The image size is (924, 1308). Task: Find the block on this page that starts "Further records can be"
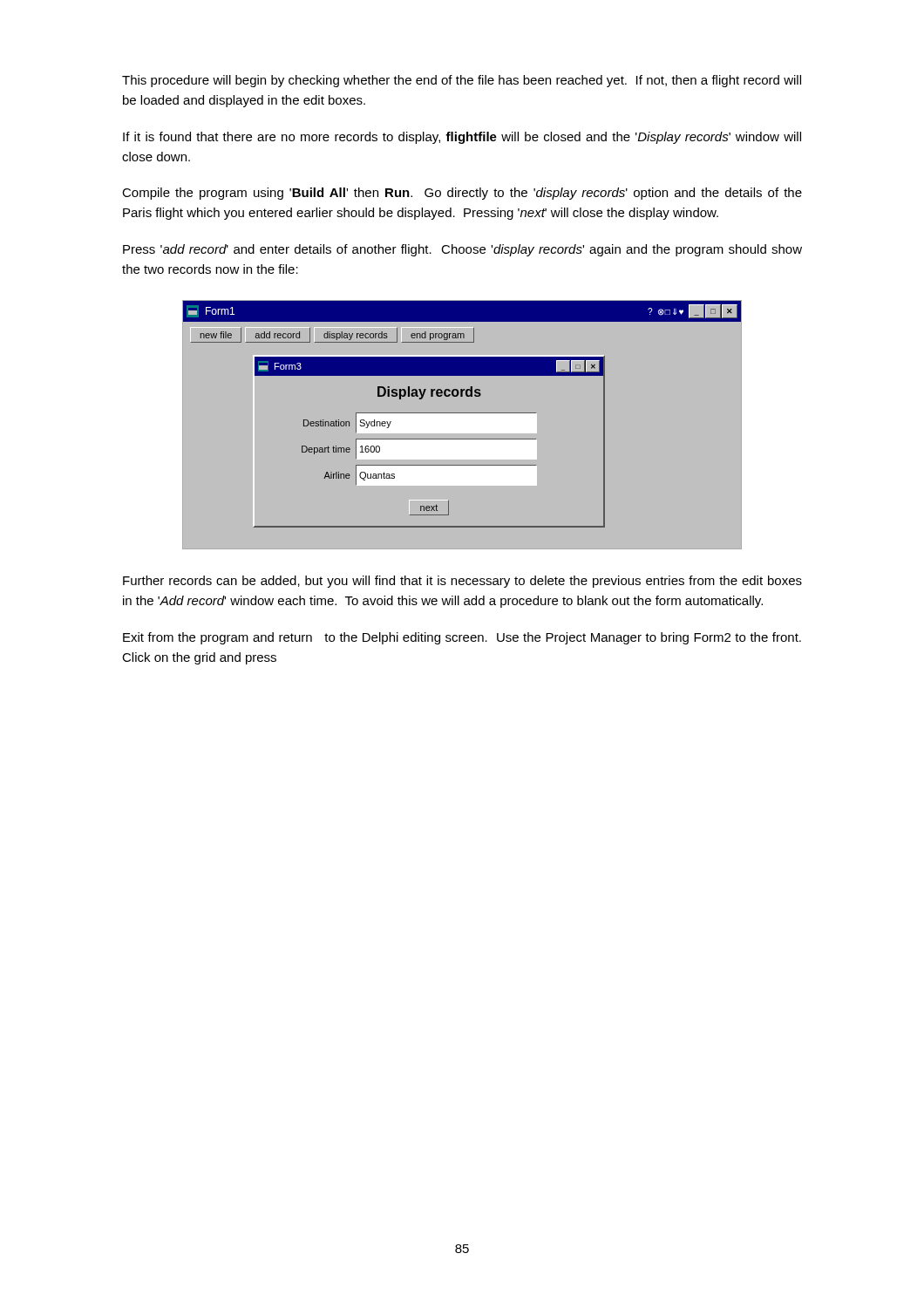pyautogui.click(x=462, y=590)
